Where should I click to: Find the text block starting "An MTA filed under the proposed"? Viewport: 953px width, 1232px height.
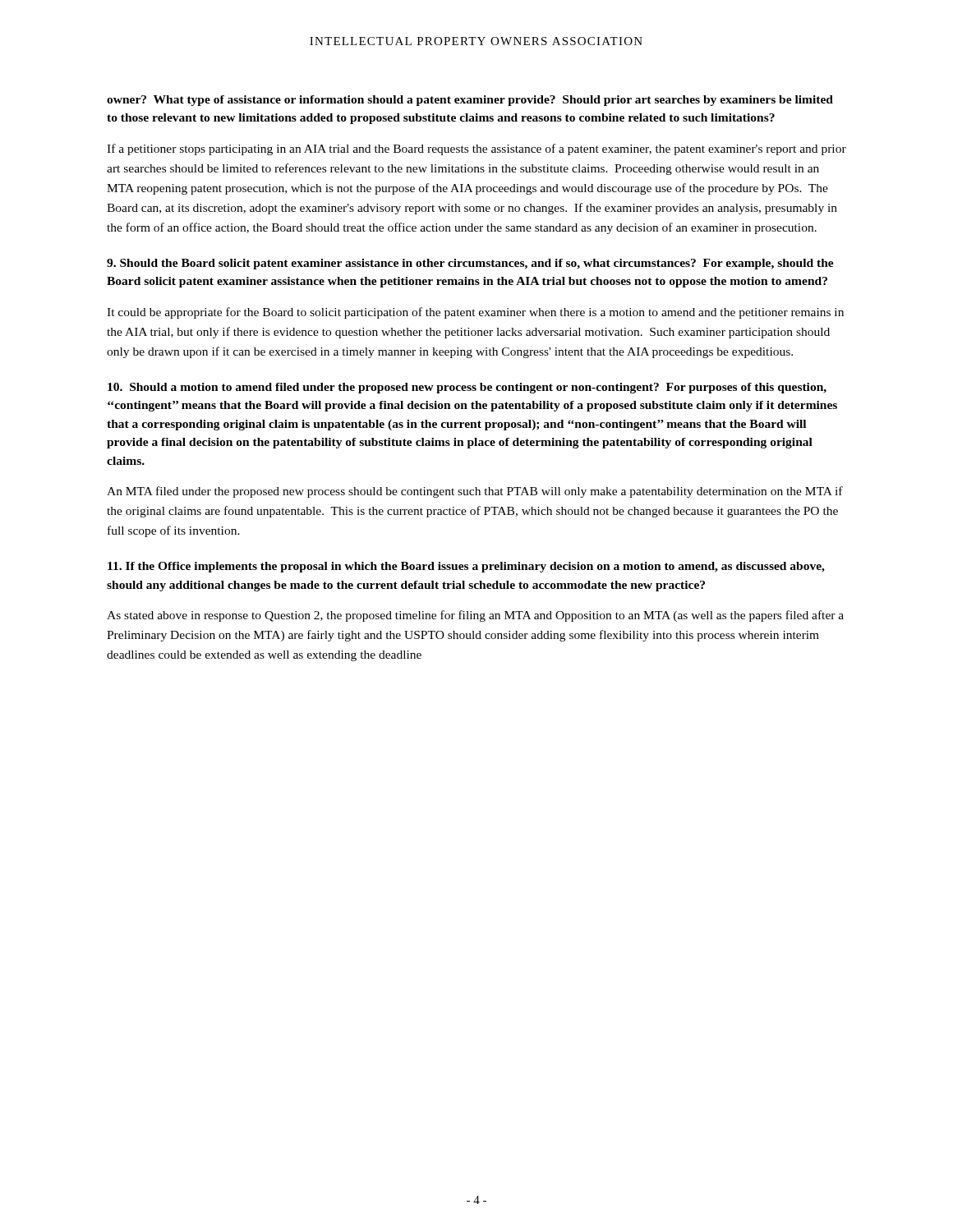click(x=475, y=511)
